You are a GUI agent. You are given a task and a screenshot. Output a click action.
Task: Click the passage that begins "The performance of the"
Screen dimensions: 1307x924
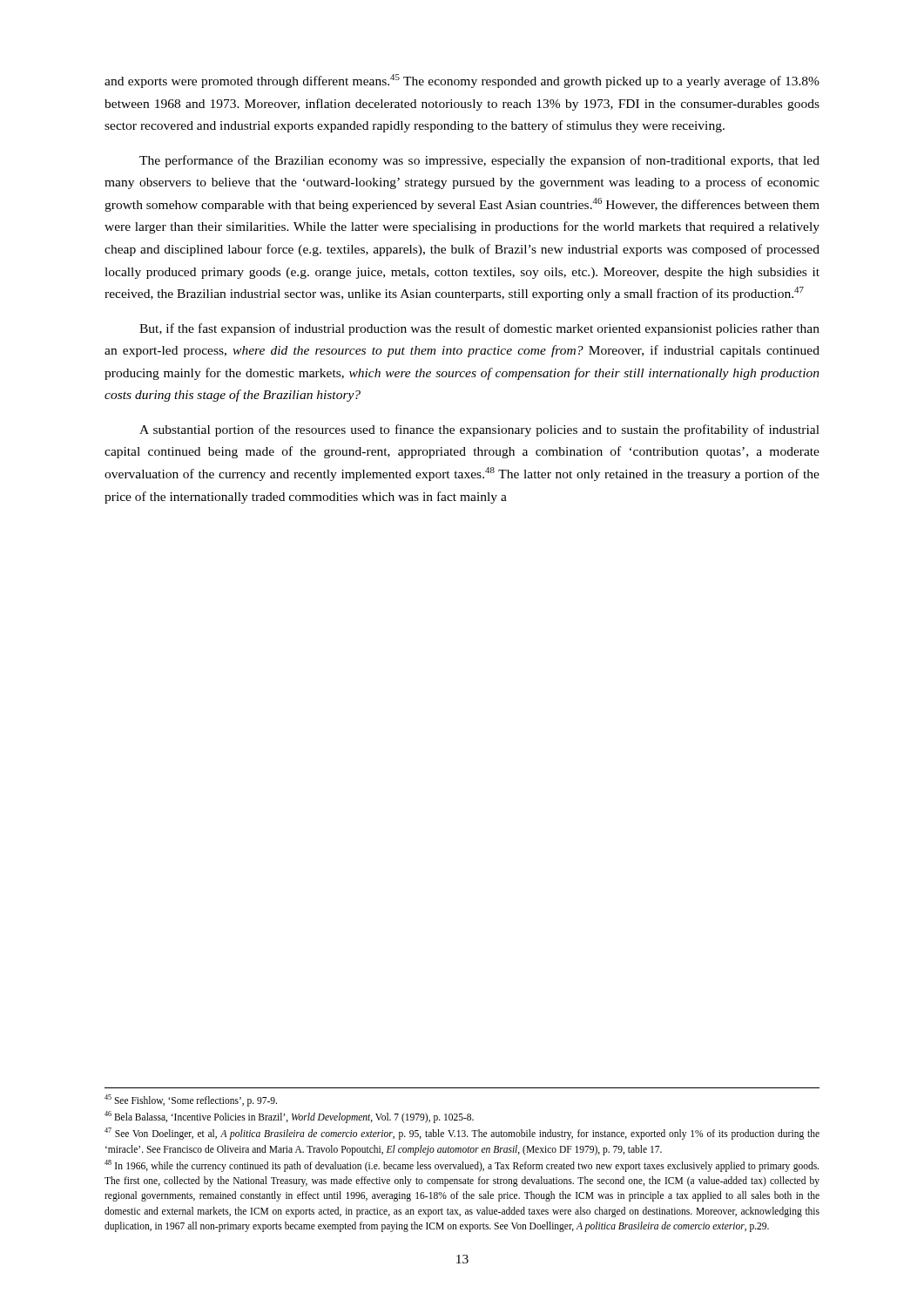(462, 226)
